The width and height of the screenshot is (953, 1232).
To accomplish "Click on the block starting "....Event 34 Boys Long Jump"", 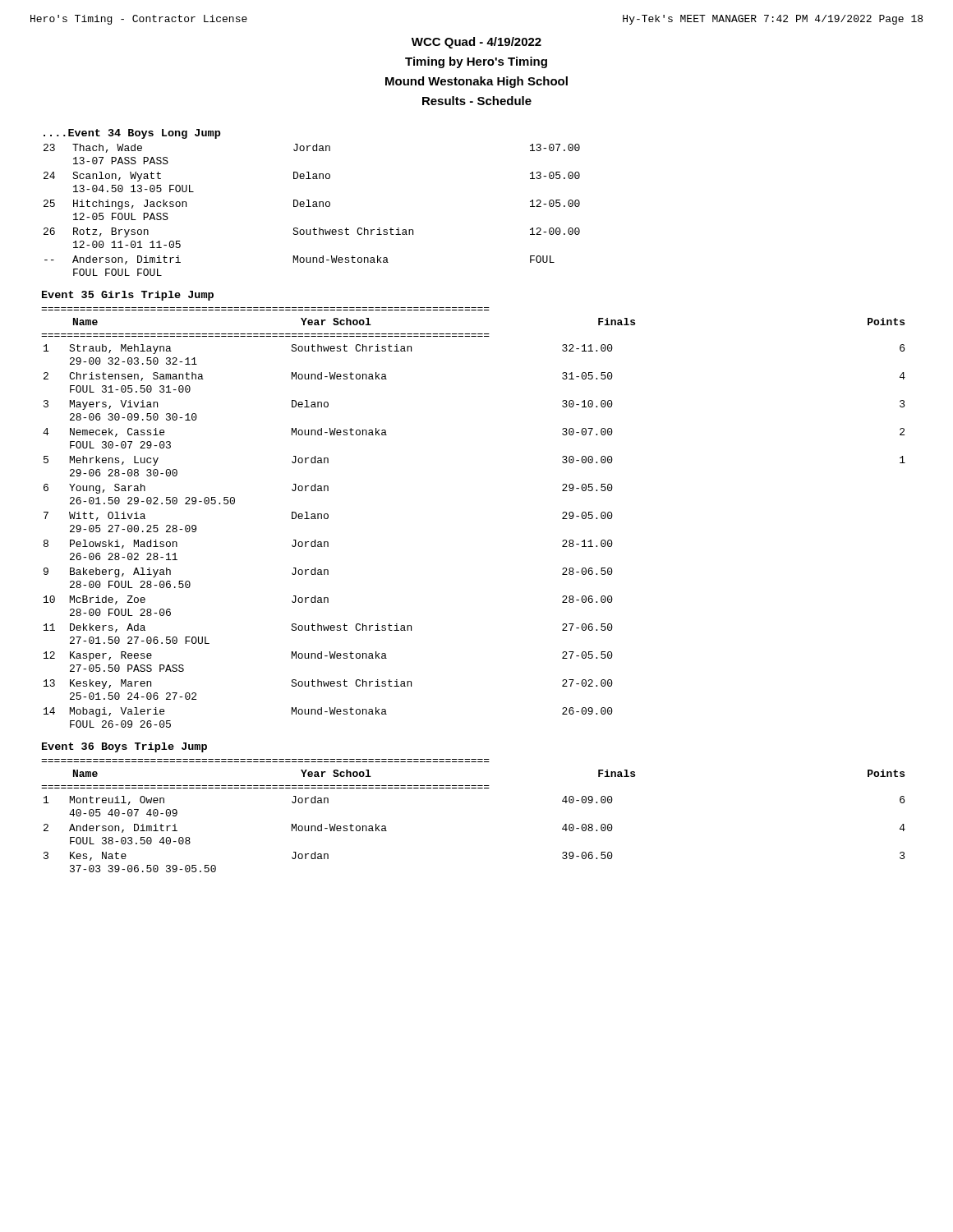I will pos(131,133).
